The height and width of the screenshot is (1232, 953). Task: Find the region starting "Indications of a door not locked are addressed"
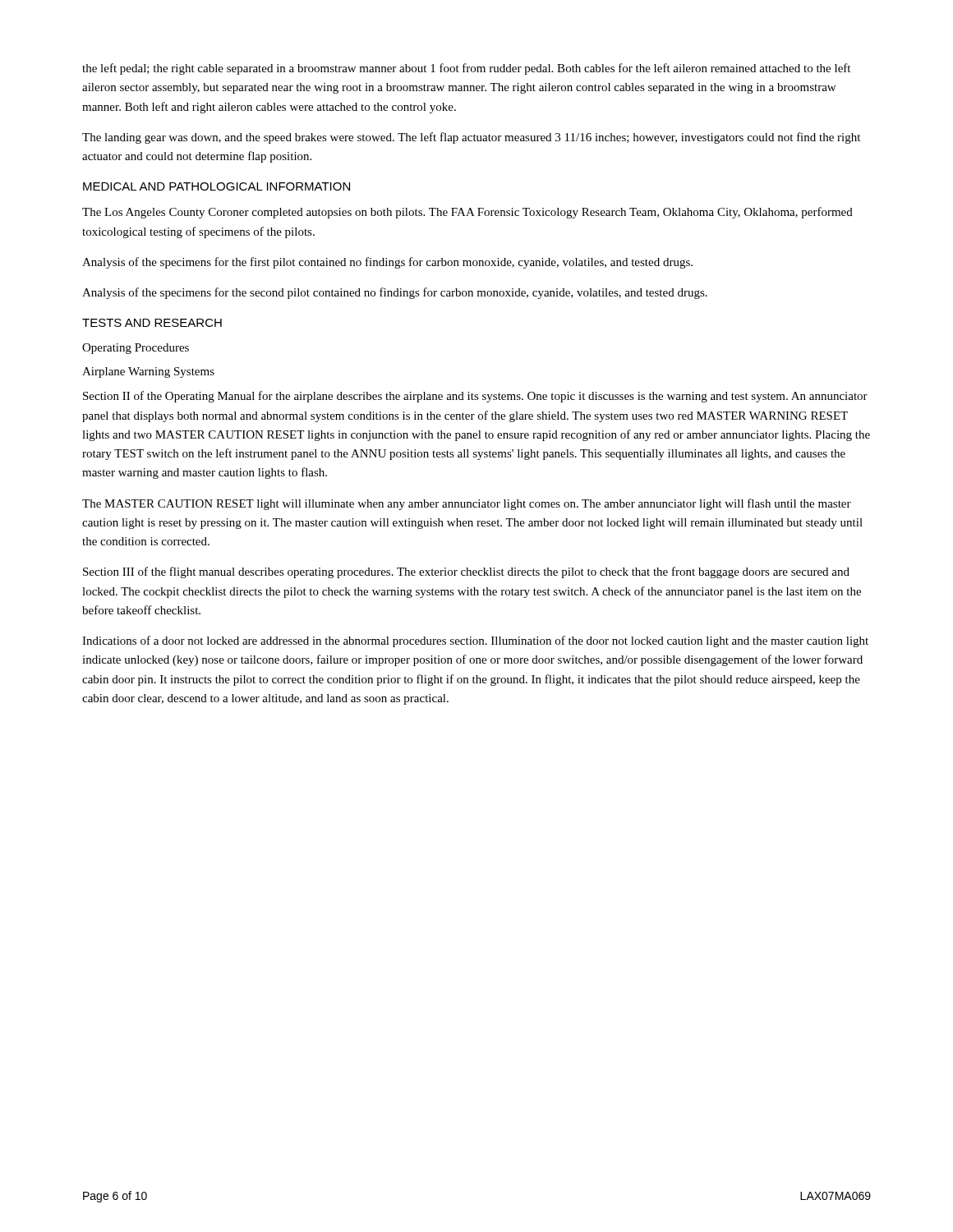(x=476, y=670)
